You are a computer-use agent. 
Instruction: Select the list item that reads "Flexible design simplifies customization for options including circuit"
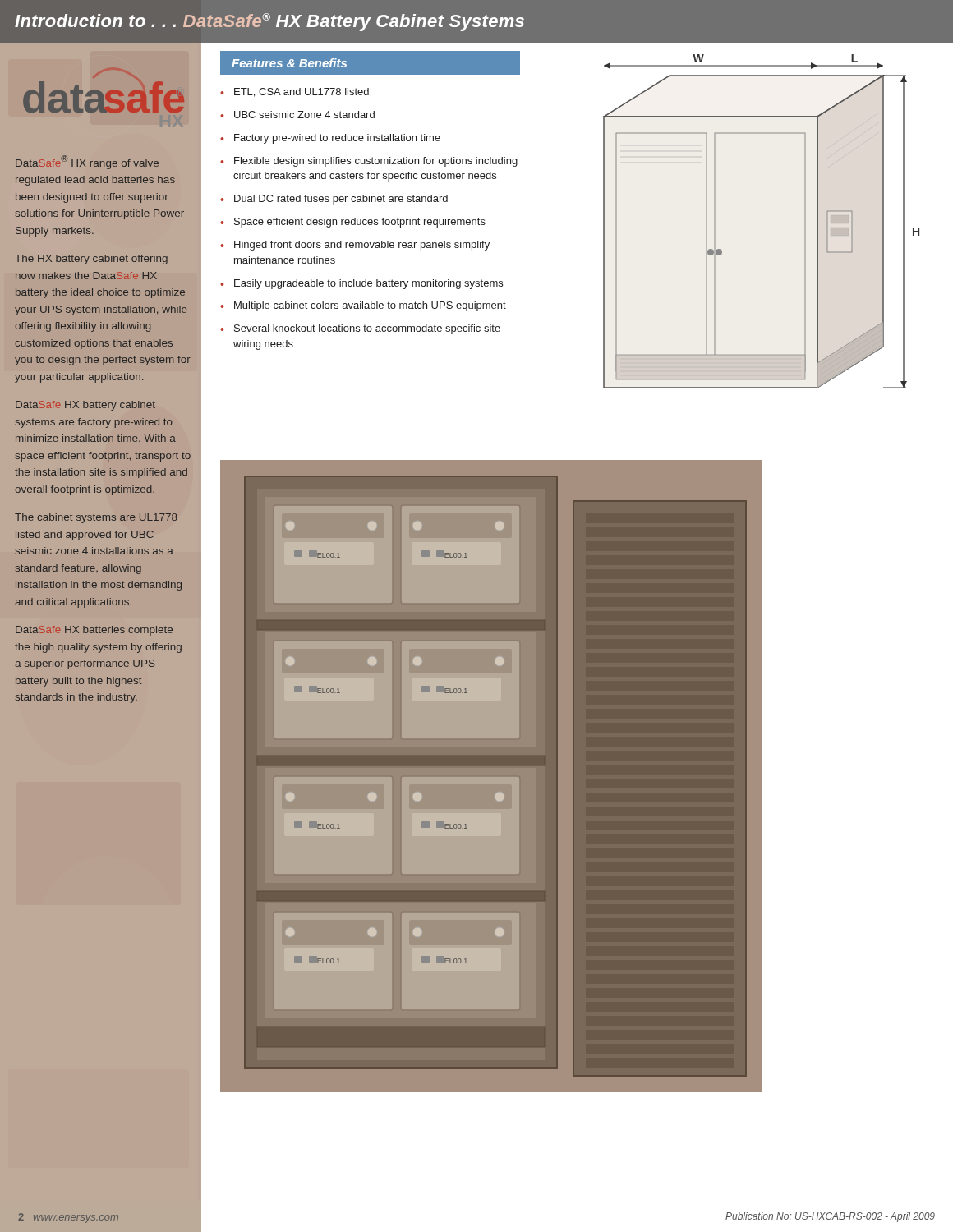click(x=375, y=168)
